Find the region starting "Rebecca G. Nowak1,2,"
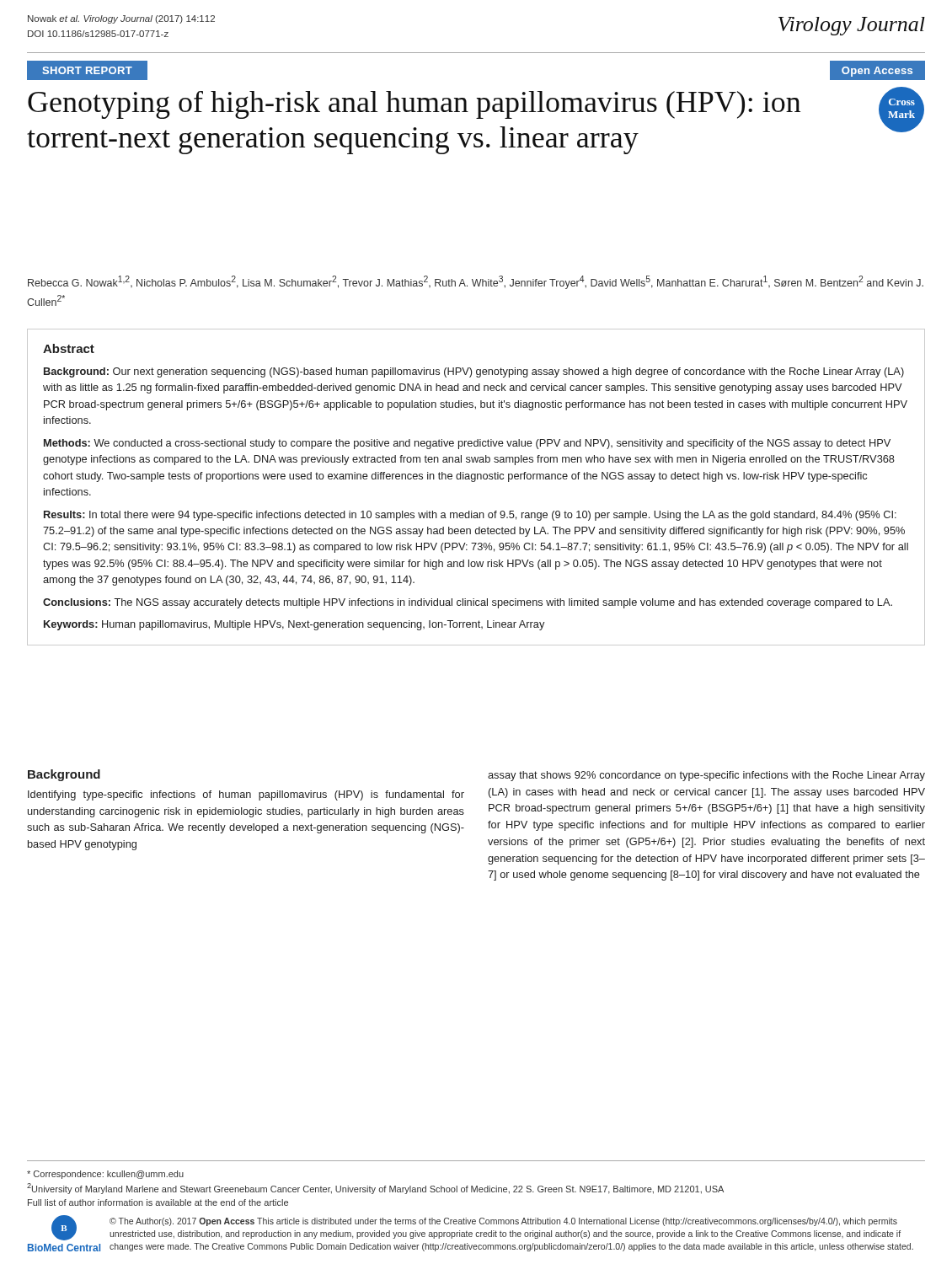The width and height of the screenshot is (952, 1264). click(476, 291)
